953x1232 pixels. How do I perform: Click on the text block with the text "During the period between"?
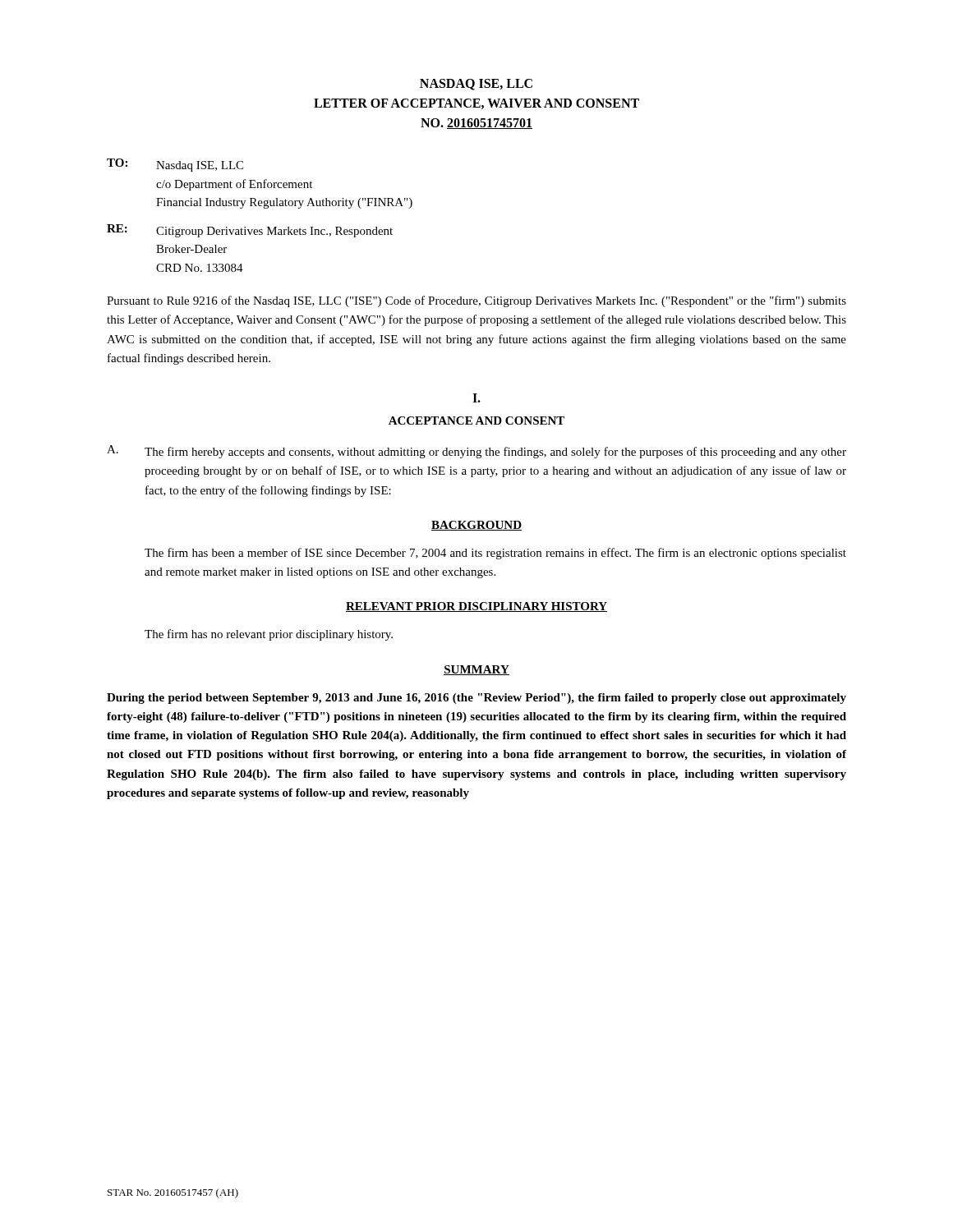click(476, 745)
